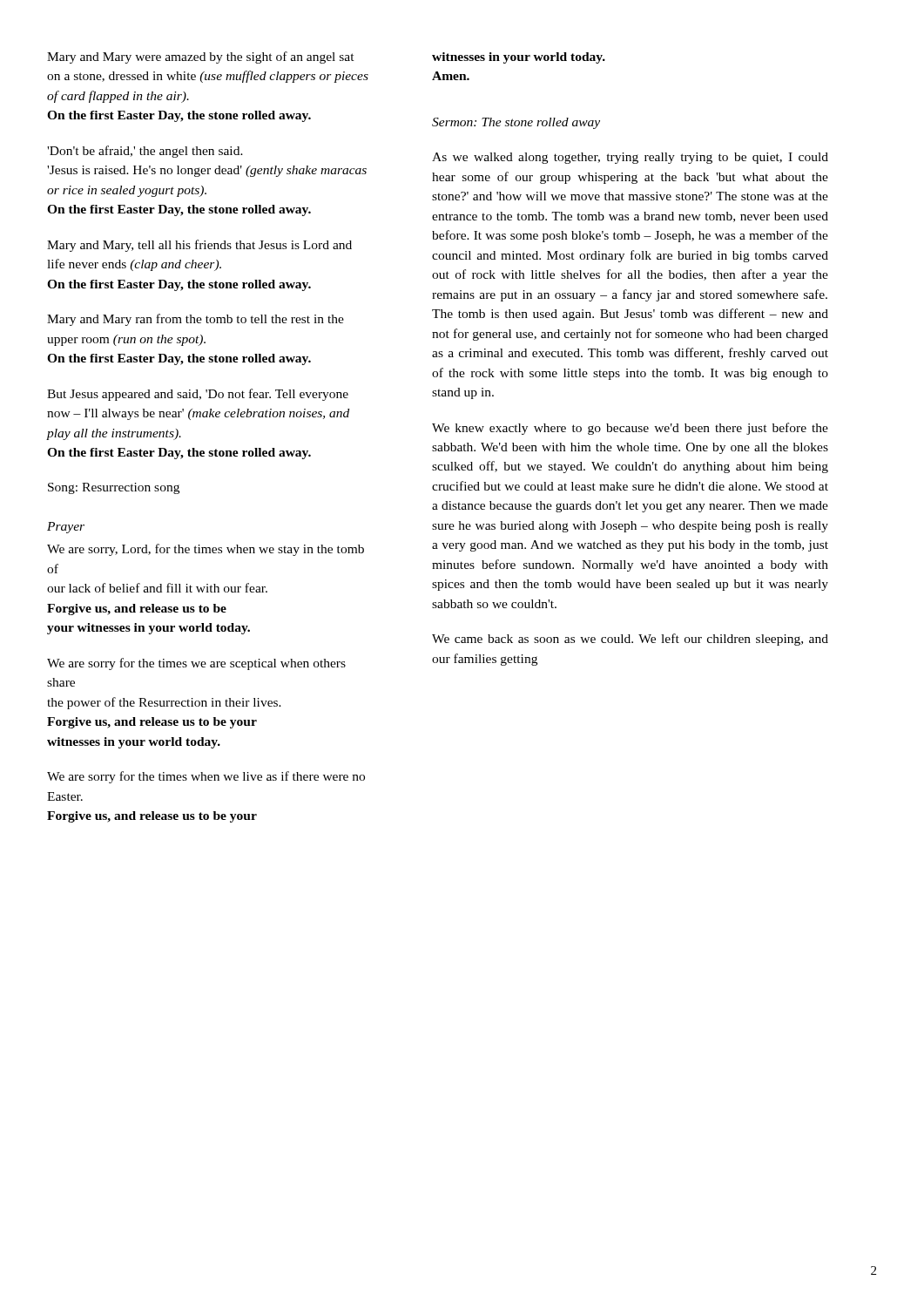Screen dimensions: 1307x924
Task: Click the passage that begins "As we walked along together, trying really trying"
Action: [x=630, y=274]
